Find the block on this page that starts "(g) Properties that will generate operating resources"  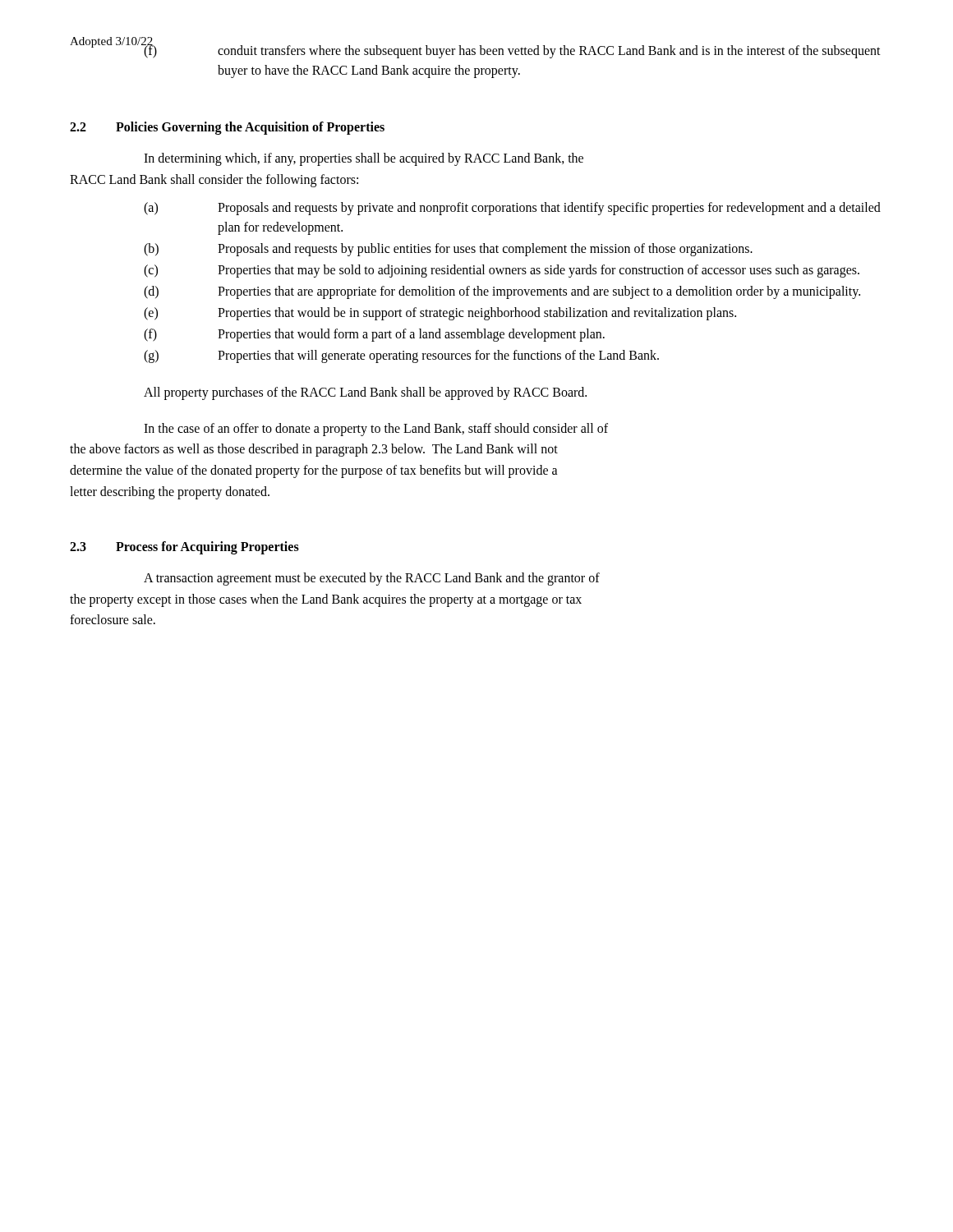pyautogui.click(x=476, y=356)
